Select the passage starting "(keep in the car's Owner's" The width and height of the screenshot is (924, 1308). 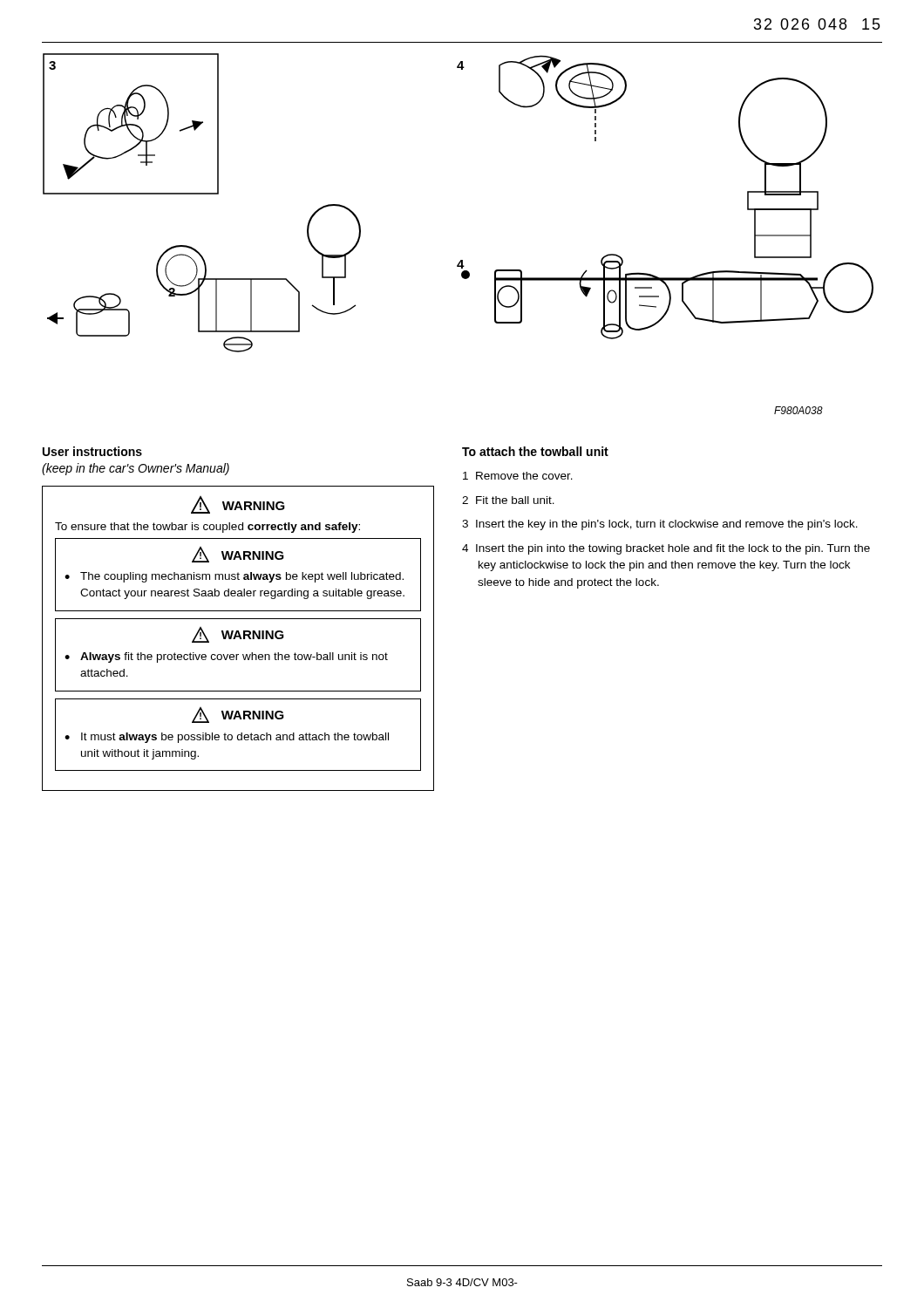coord(136,468)
